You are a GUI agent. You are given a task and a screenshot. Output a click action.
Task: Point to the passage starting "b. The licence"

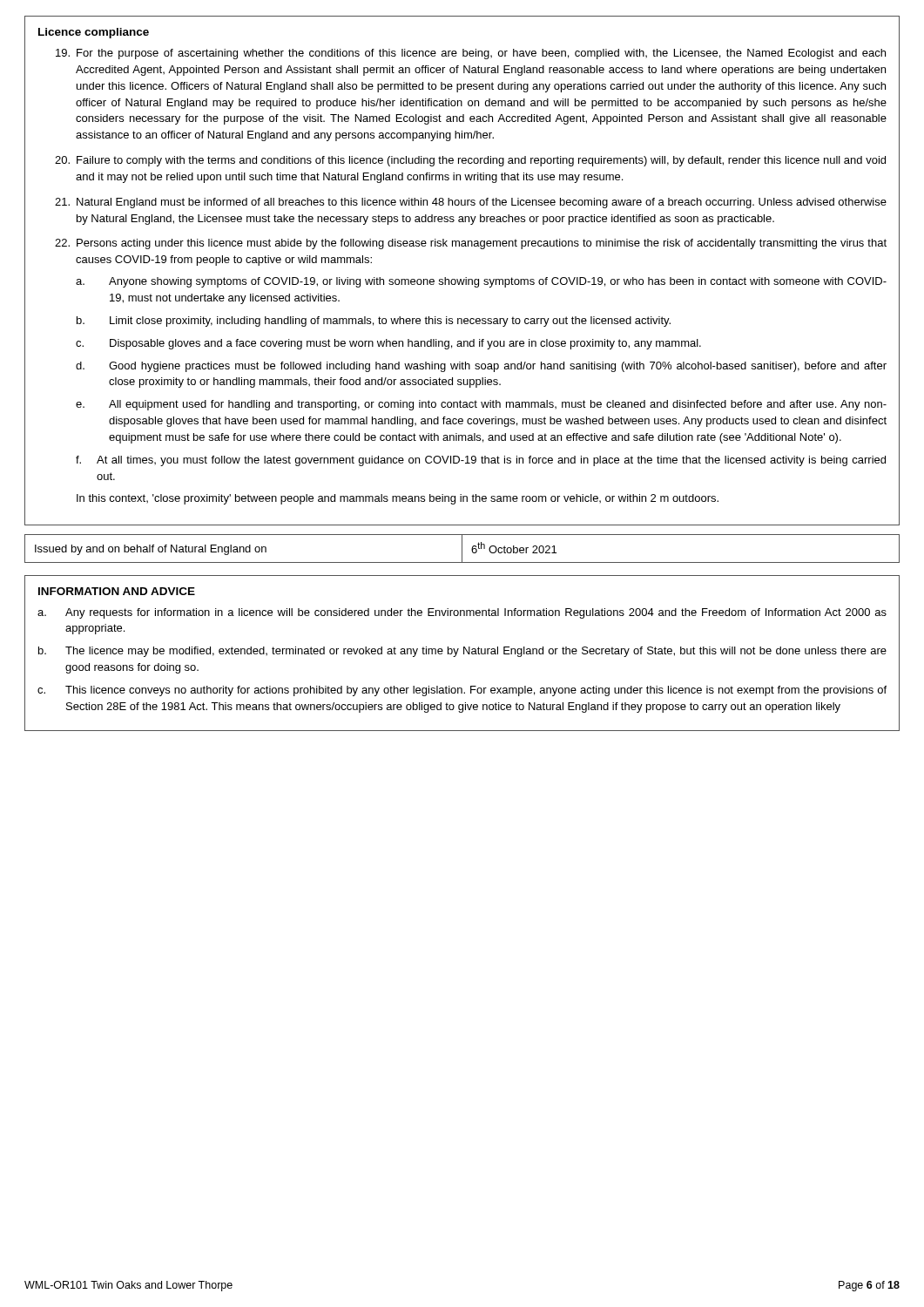[462, 660]
